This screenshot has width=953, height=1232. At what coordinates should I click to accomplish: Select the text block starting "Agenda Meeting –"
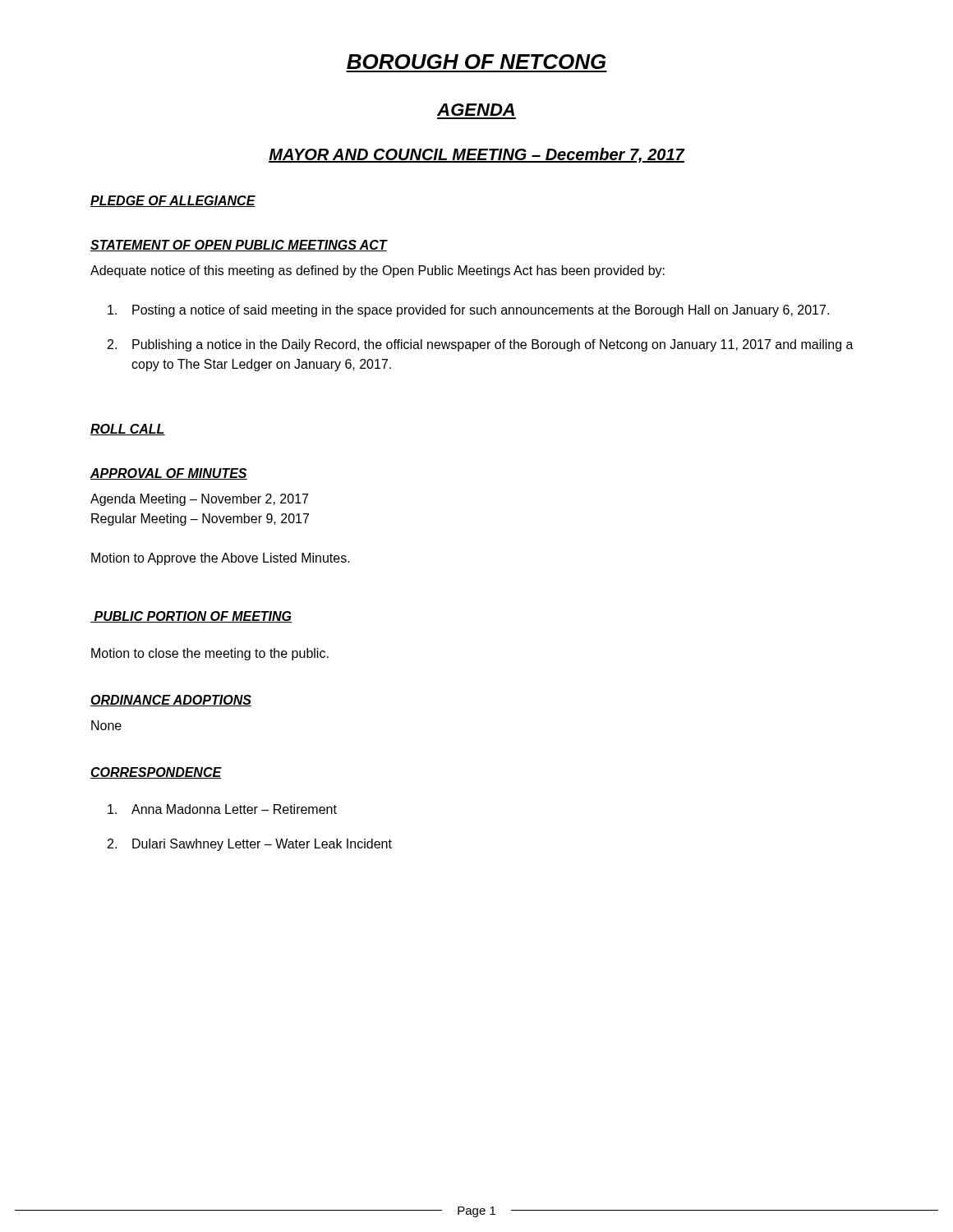click(200, 509)
